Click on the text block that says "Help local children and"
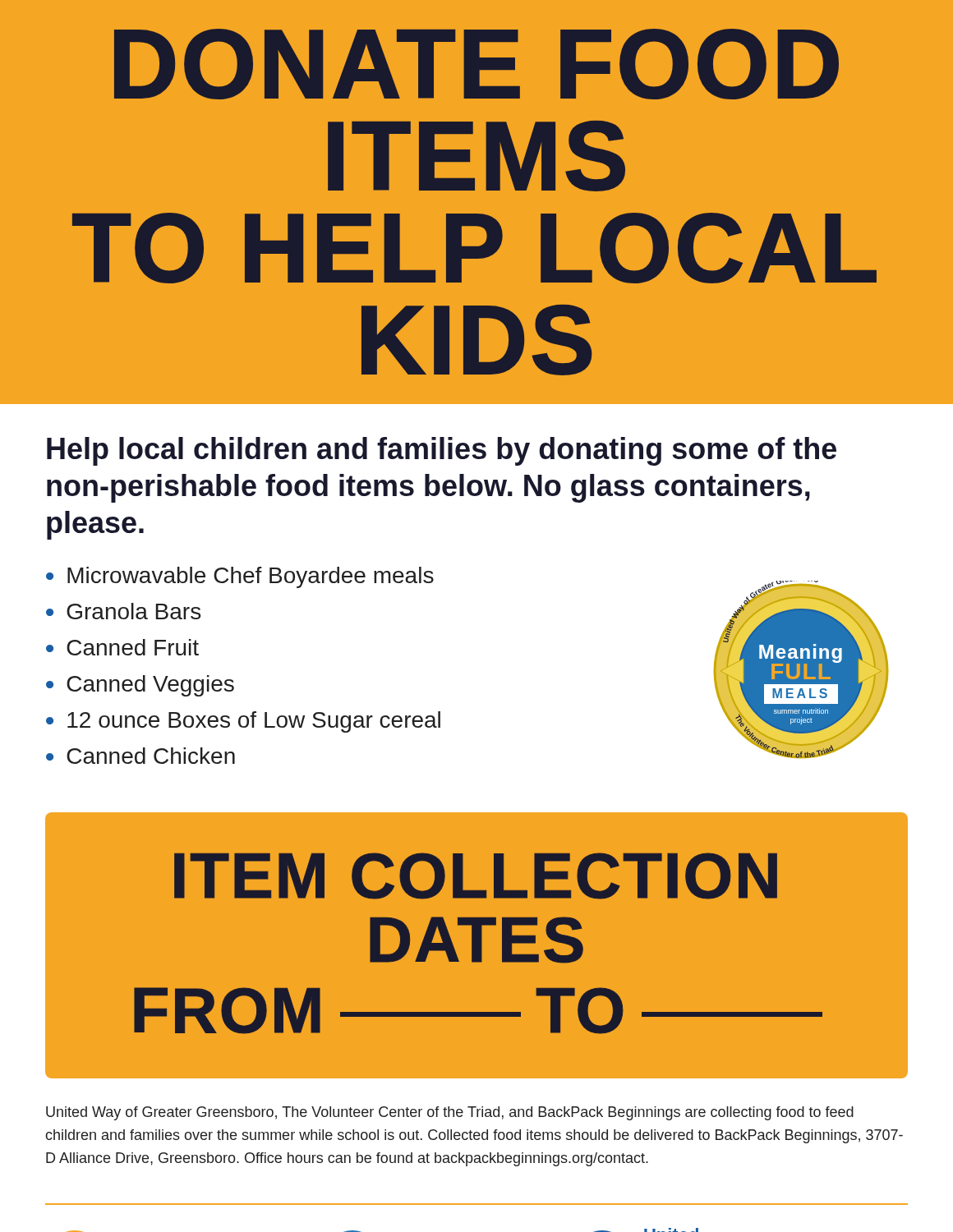This screenshot has height=1232, width=953. (x=476, y=486)
